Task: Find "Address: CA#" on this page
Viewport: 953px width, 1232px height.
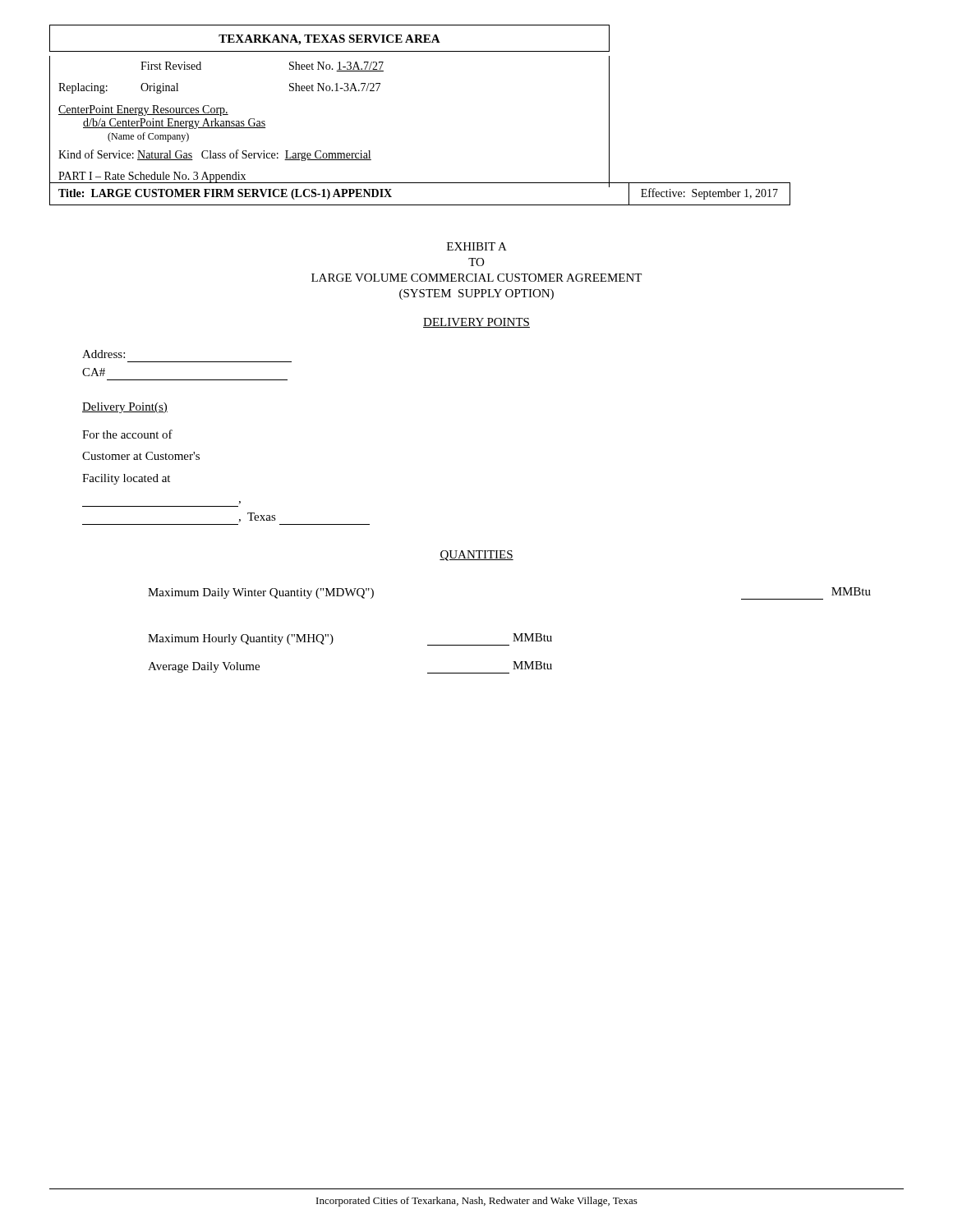Action: point(104,354)
